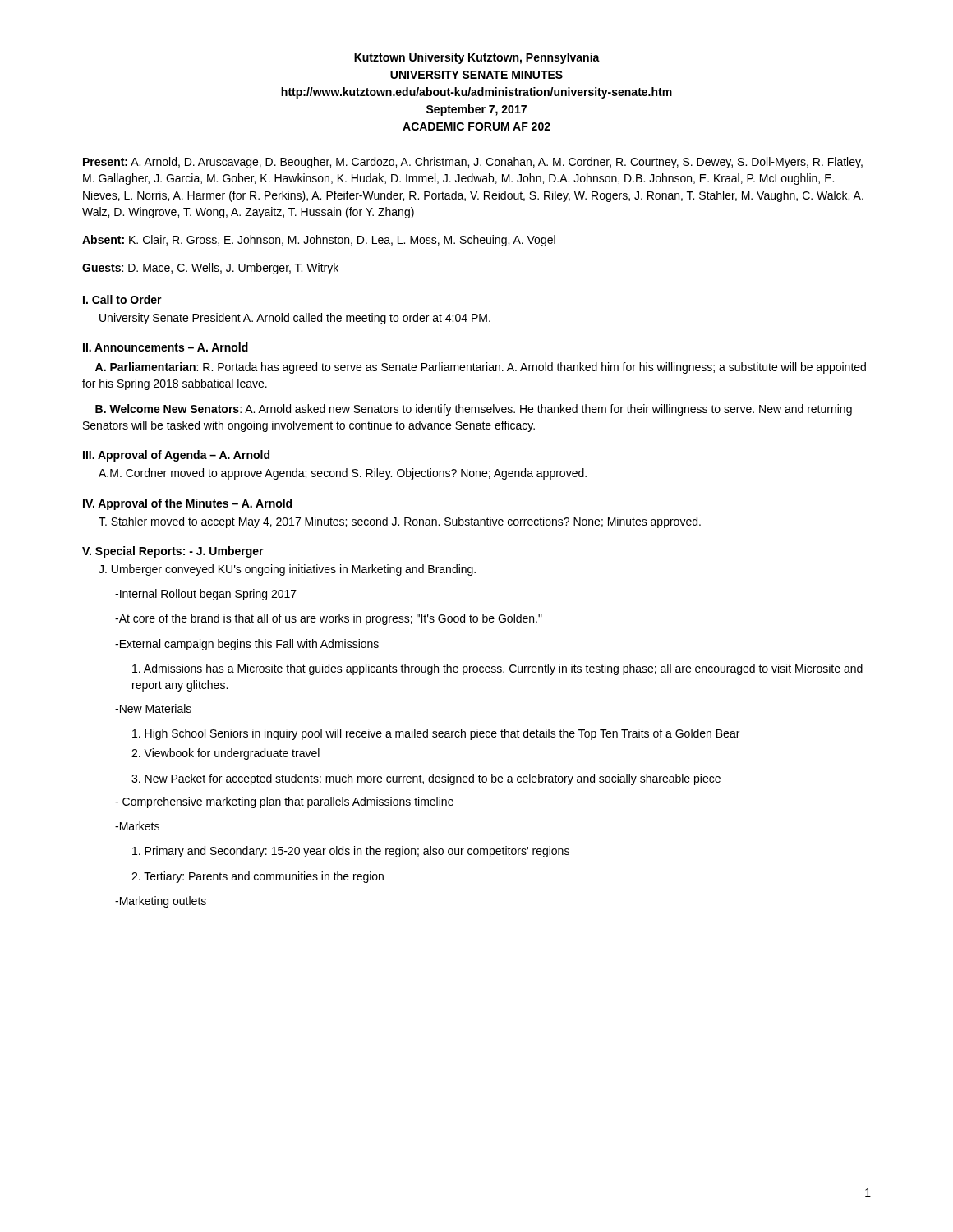Image resolution: width=953 pixels, height=1232 pixels.
Task: Select the list item that reads "High School Seniors in inquiry"
Action: pyautogui.click(x=436, y=733)
